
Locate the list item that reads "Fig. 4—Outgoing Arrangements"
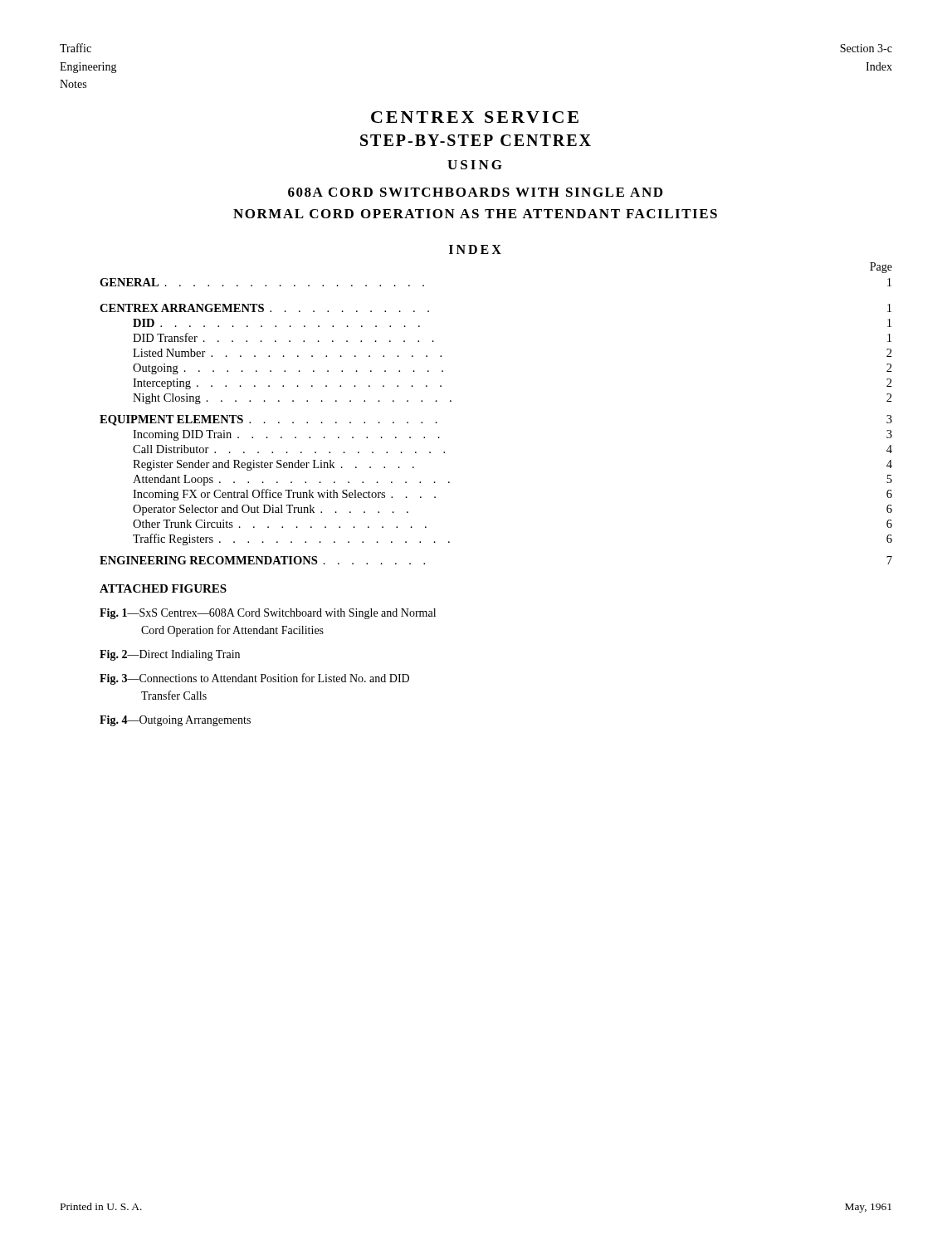pyautogui.click(x=175, y=720)
